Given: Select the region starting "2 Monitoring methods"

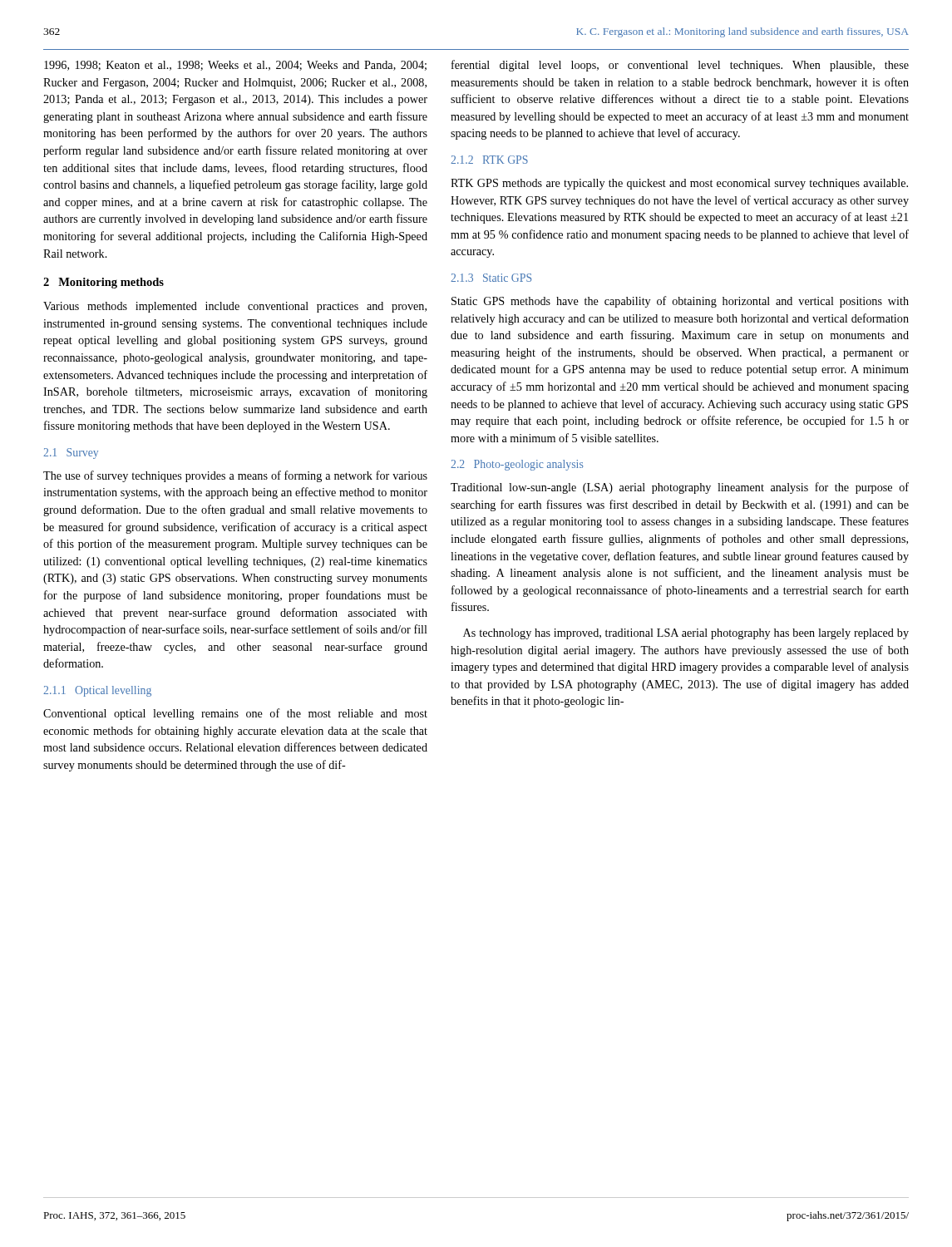Looking at the screenshot, I should coord(104,282).
